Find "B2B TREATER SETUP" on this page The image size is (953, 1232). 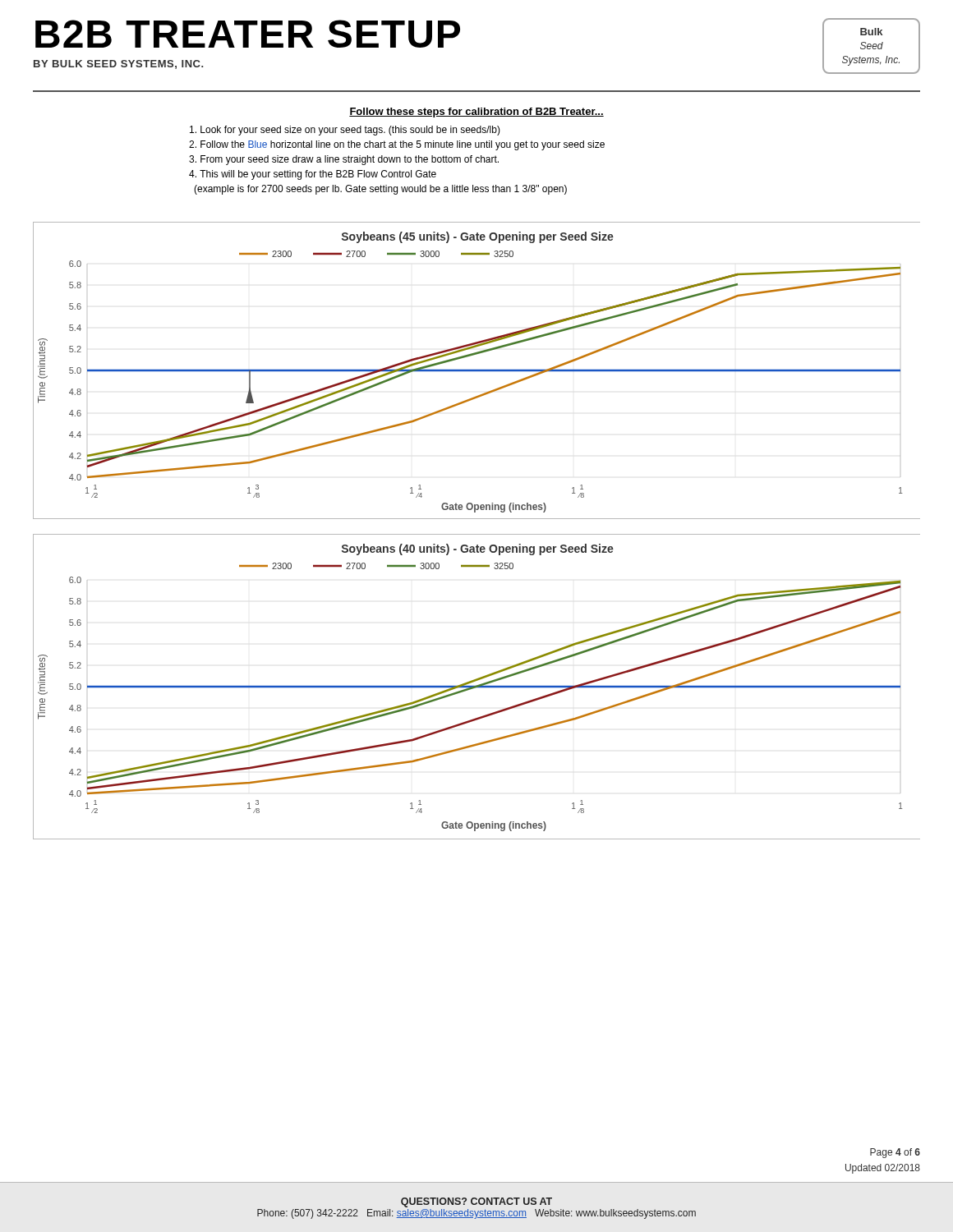coord(248,34)
